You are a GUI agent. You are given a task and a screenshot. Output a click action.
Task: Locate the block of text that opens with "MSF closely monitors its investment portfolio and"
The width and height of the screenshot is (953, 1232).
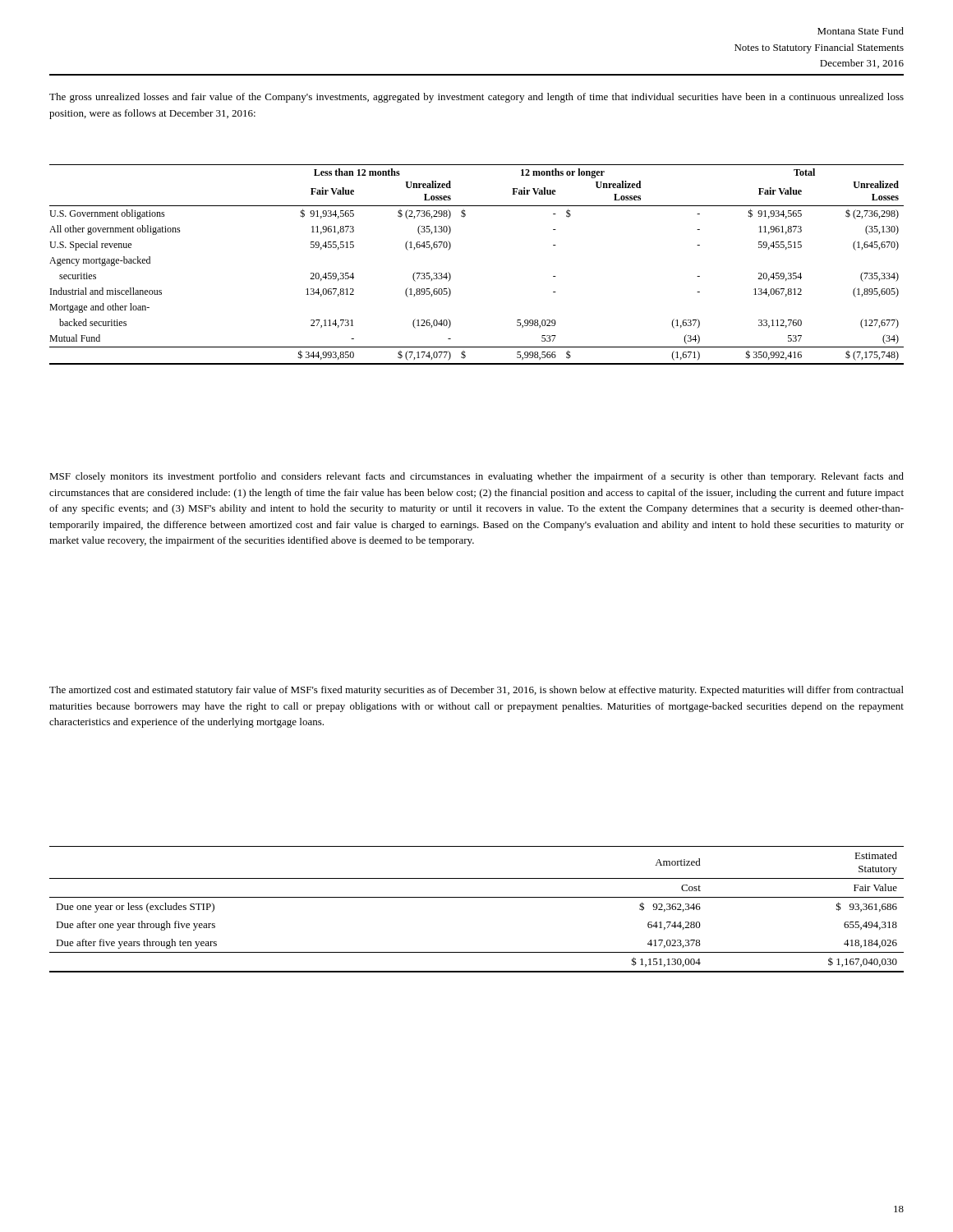pos(476,508)
